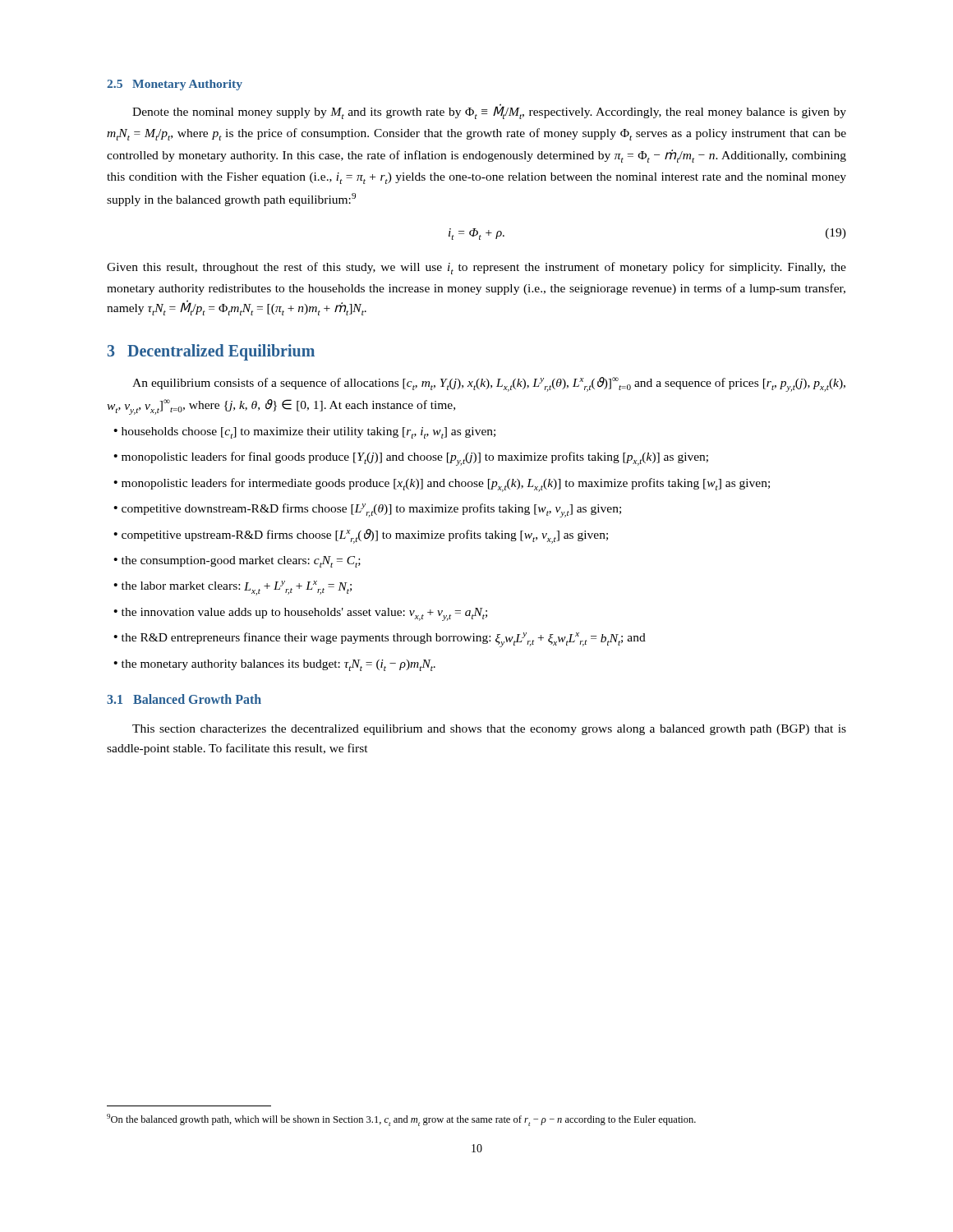The image size is (953, 1232).
Task: Select the section header with the text "3.1 Balanced Growth Path"
Action: point(184,700)
